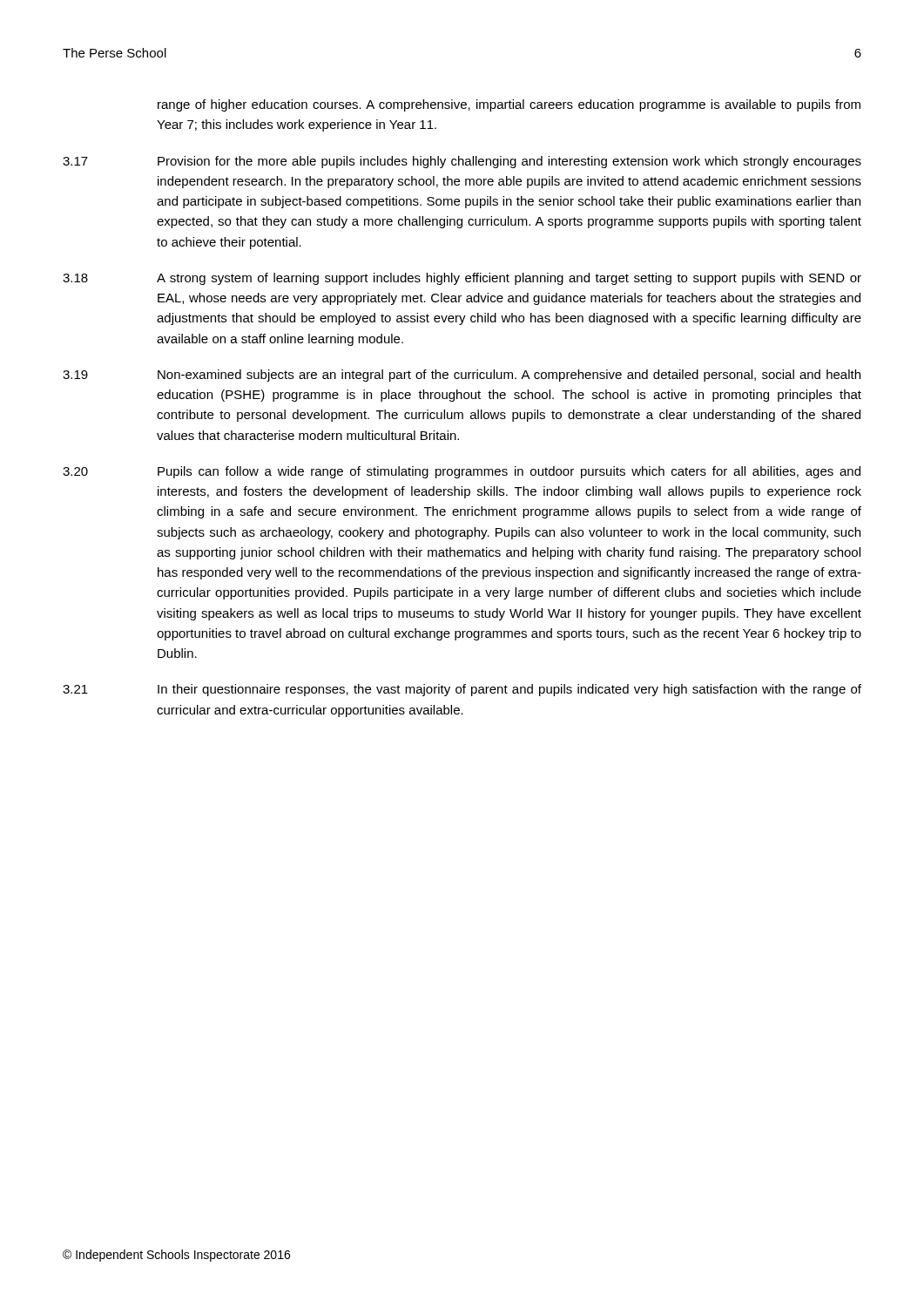Find the list item that reads "3.19 Non-examined subjects are an integral part"
Image resolution: width=924 pixels, height=1307 pixels.
[x=462, y=405]
